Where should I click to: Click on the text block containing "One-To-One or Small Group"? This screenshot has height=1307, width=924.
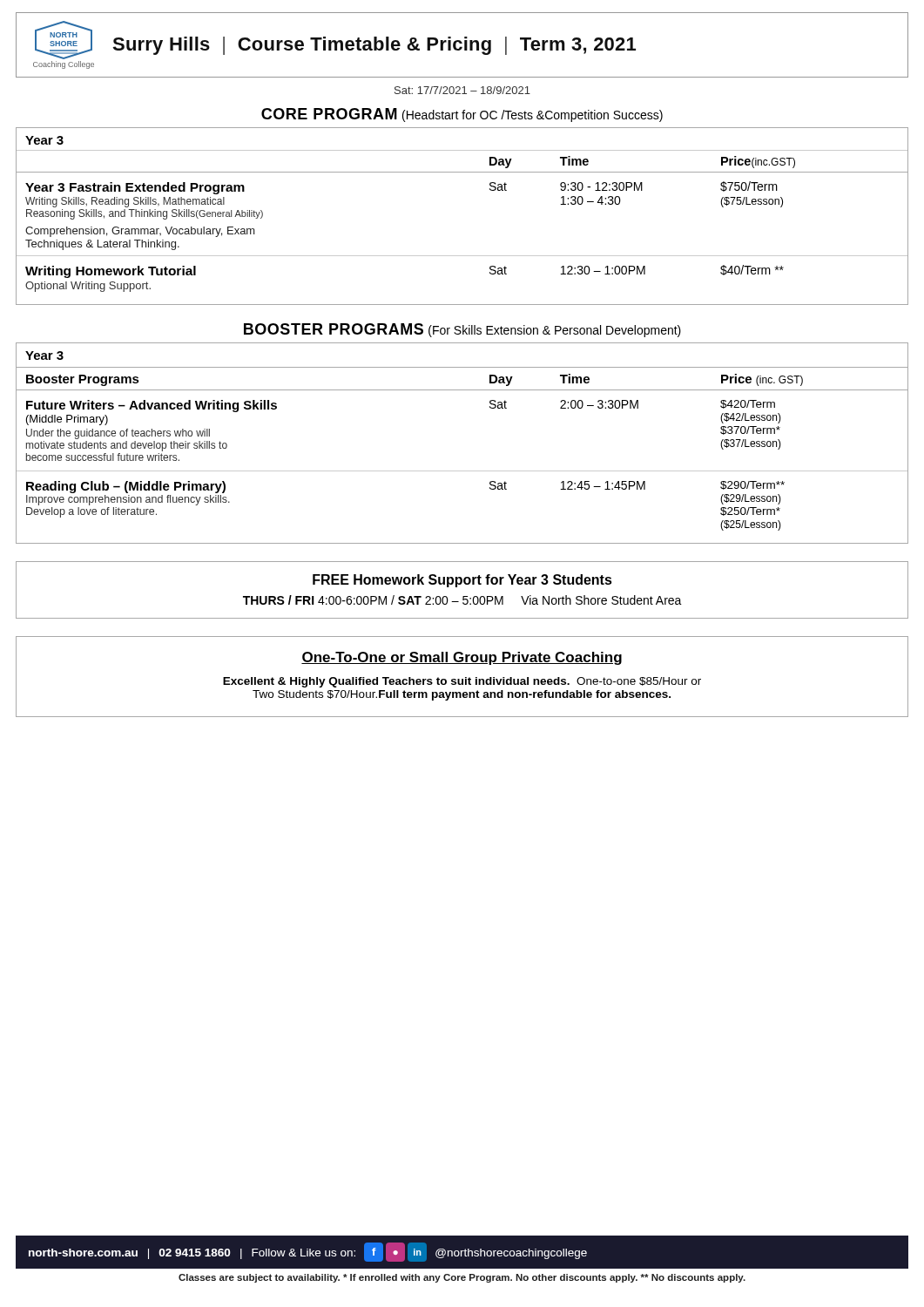(x=462, y=675)
